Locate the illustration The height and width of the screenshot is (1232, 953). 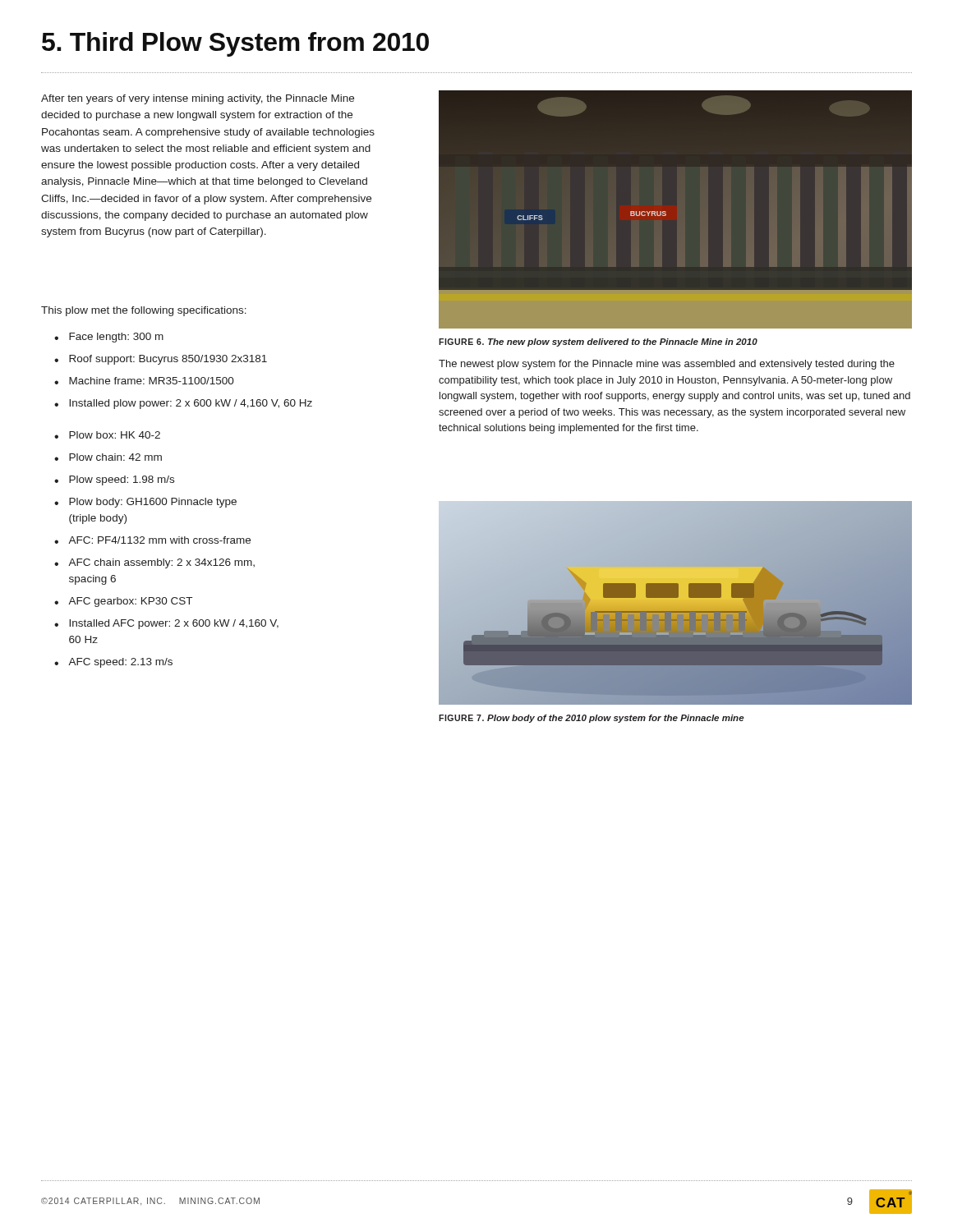(675, 603)
